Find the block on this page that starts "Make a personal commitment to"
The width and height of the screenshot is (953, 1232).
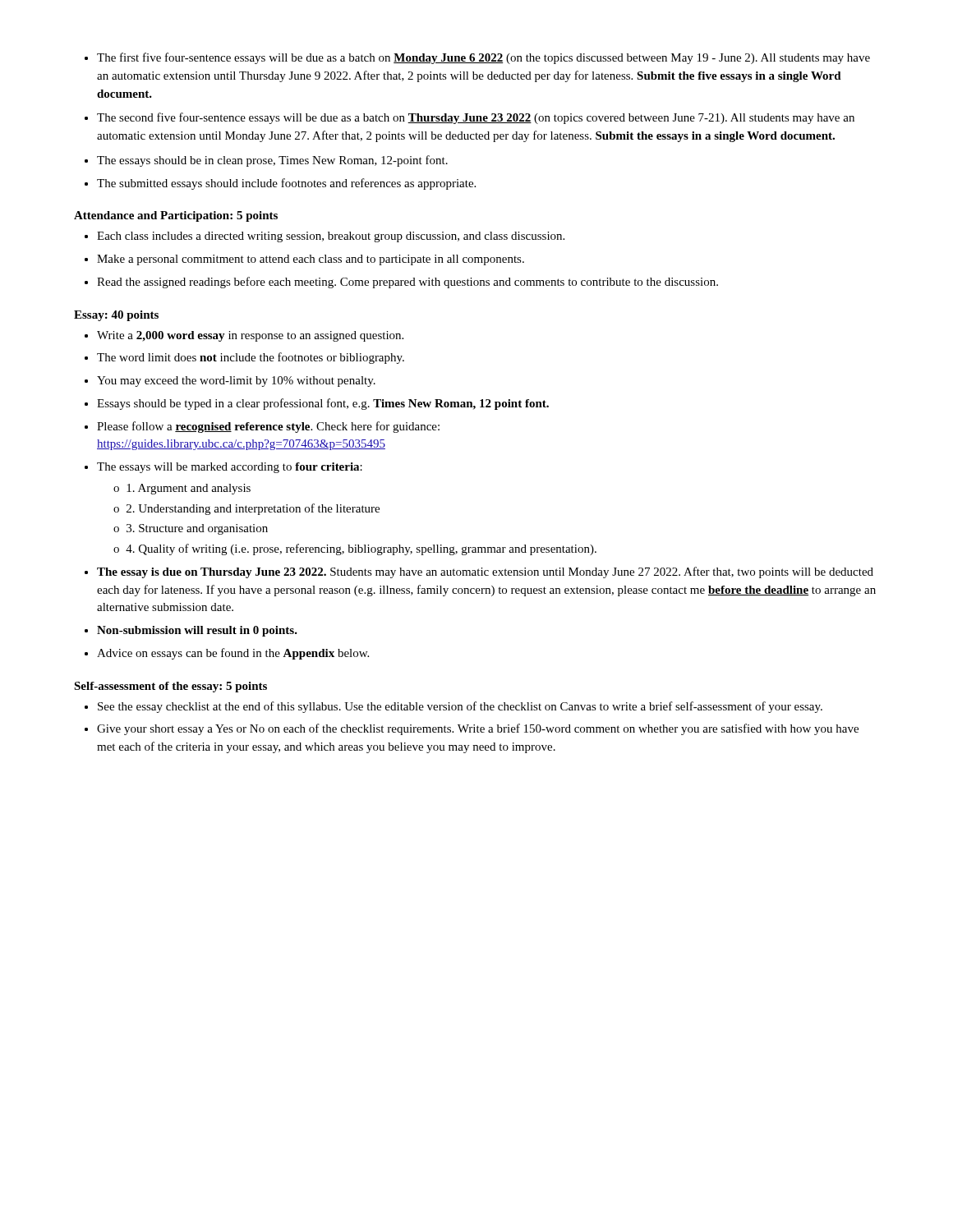pos(488,259)
